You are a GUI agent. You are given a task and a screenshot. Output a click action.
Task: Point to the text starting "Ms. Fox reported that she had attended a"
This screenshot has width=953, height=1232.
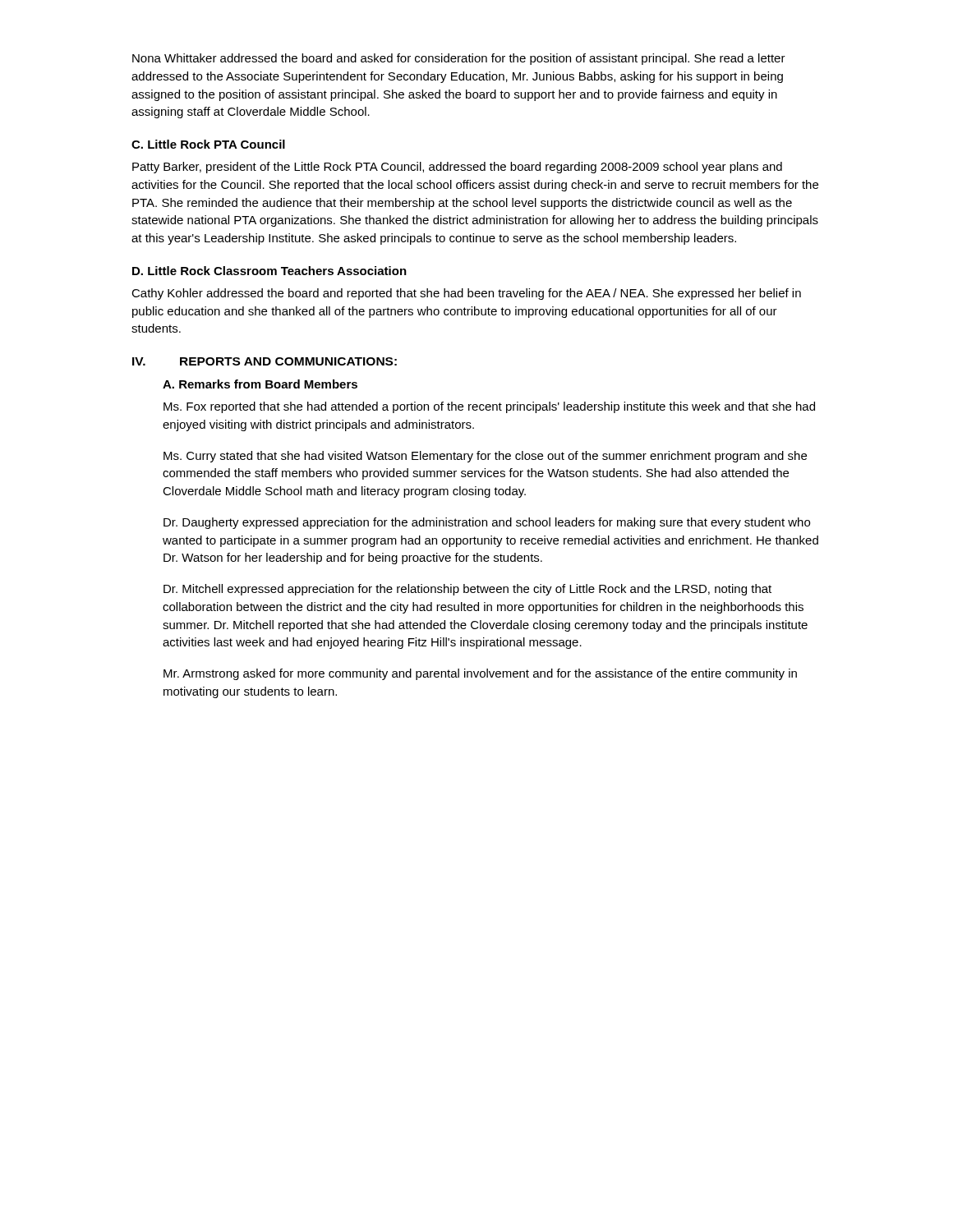pyautogui.click(x=492, y=415)
